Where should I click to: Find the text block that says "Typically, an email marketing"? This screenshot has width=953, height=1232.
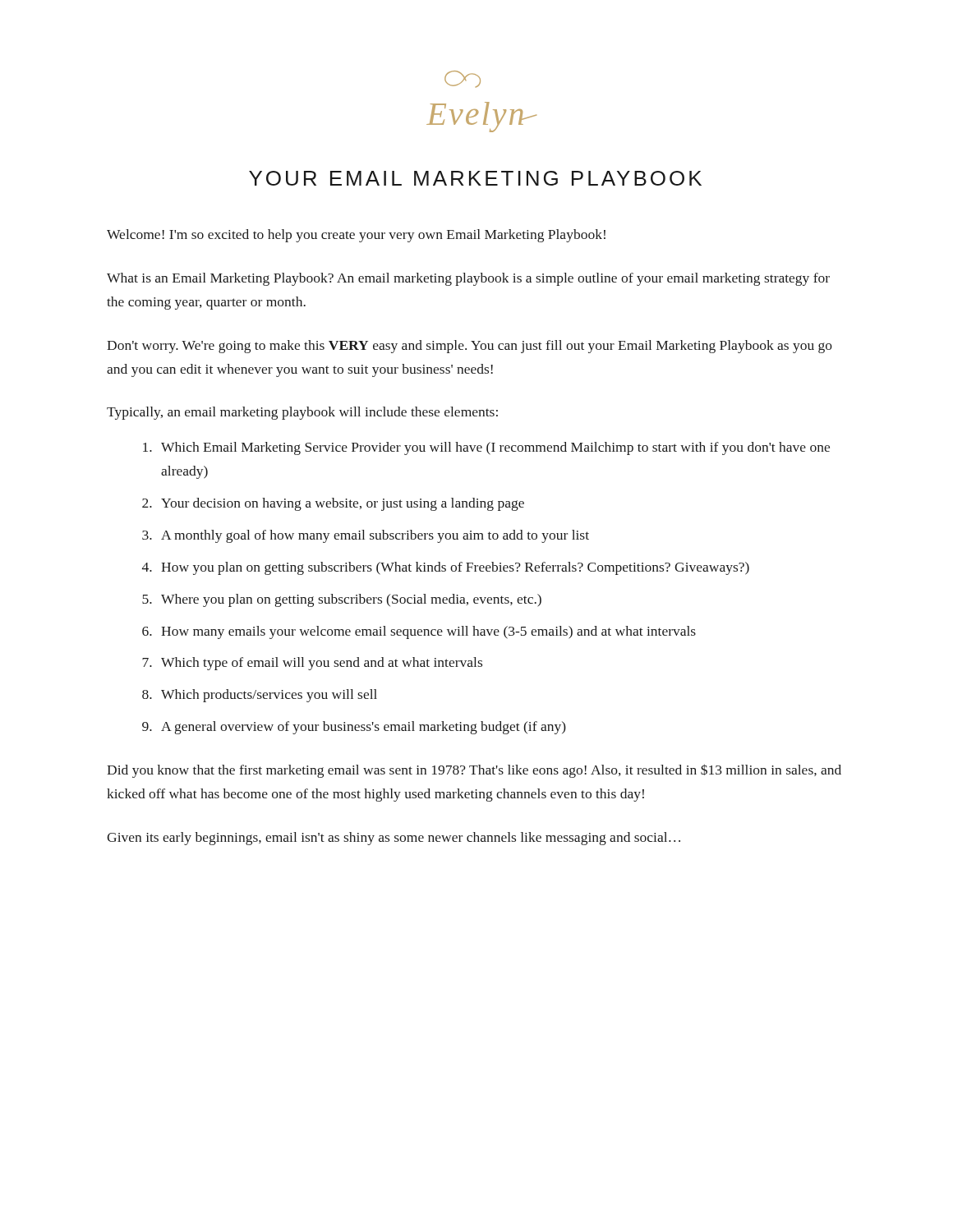point(303,412)
